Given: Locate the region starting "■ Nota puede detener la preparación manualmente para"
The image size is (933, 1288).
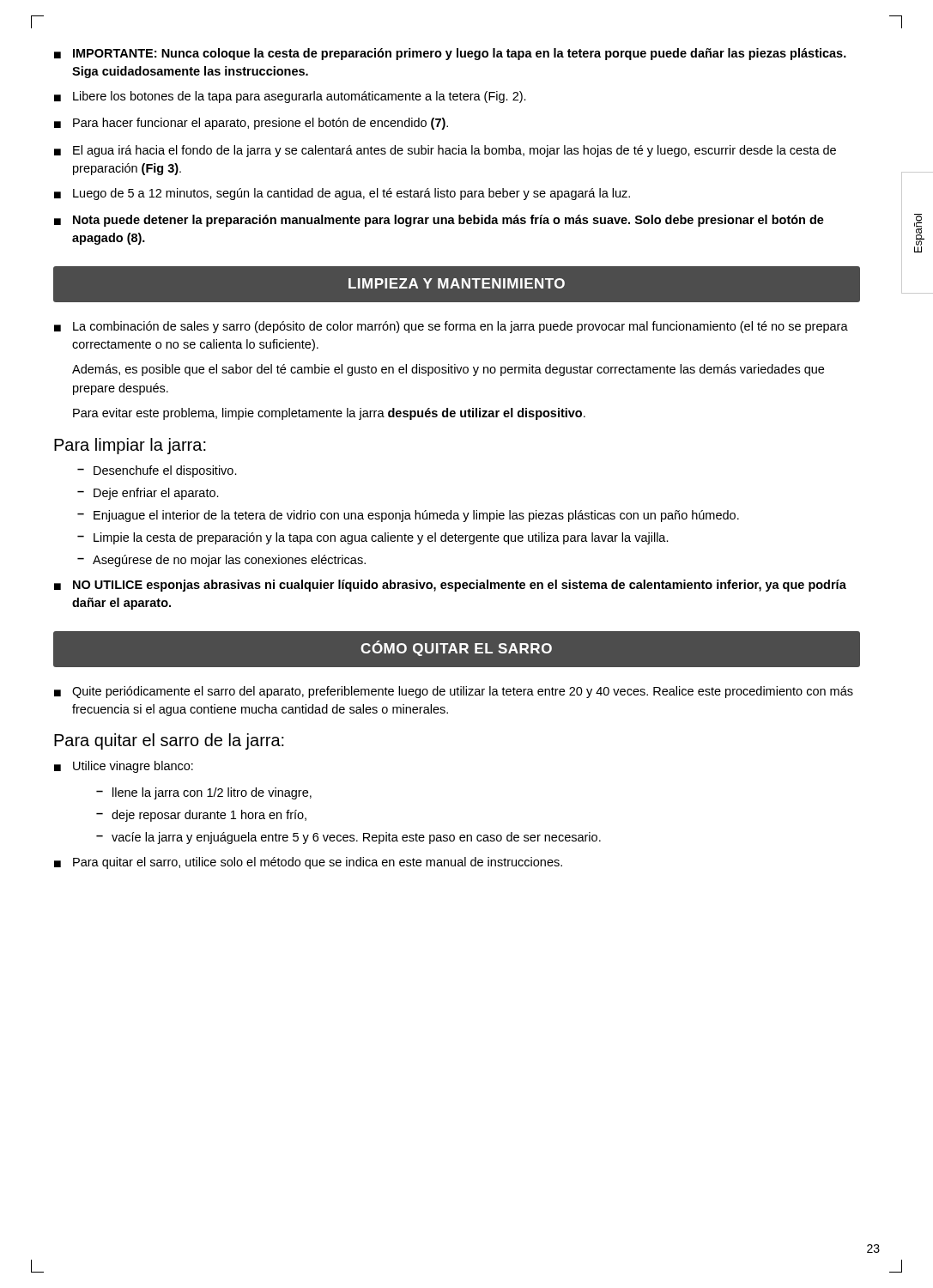Looking at the screenshot, I should pos(457,230).
